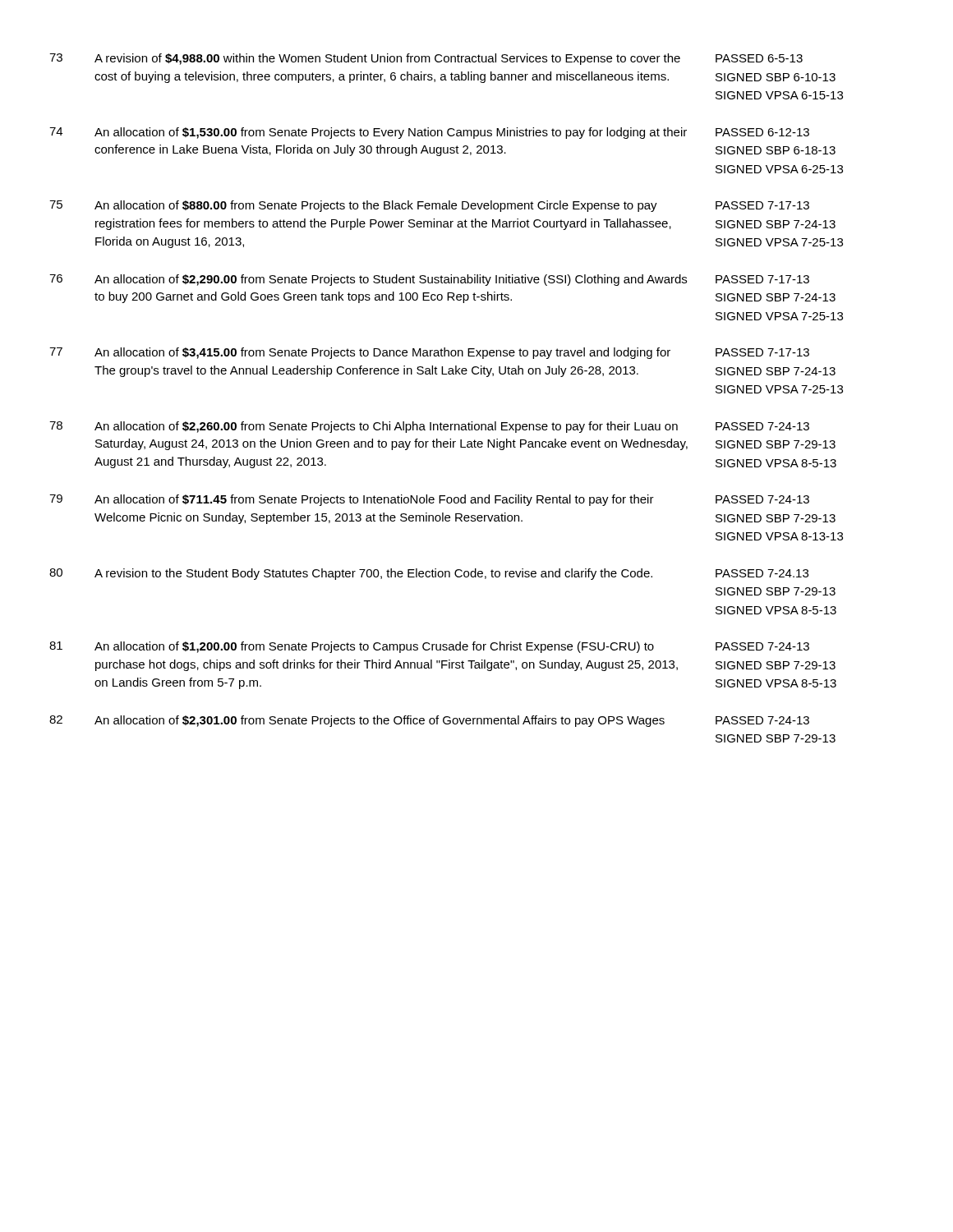The width and height of the screenshot is (953, 1232).
Task: Click on the region starting "73 A revision of $4,988.00 within the"
Action: tap(476, 77)
